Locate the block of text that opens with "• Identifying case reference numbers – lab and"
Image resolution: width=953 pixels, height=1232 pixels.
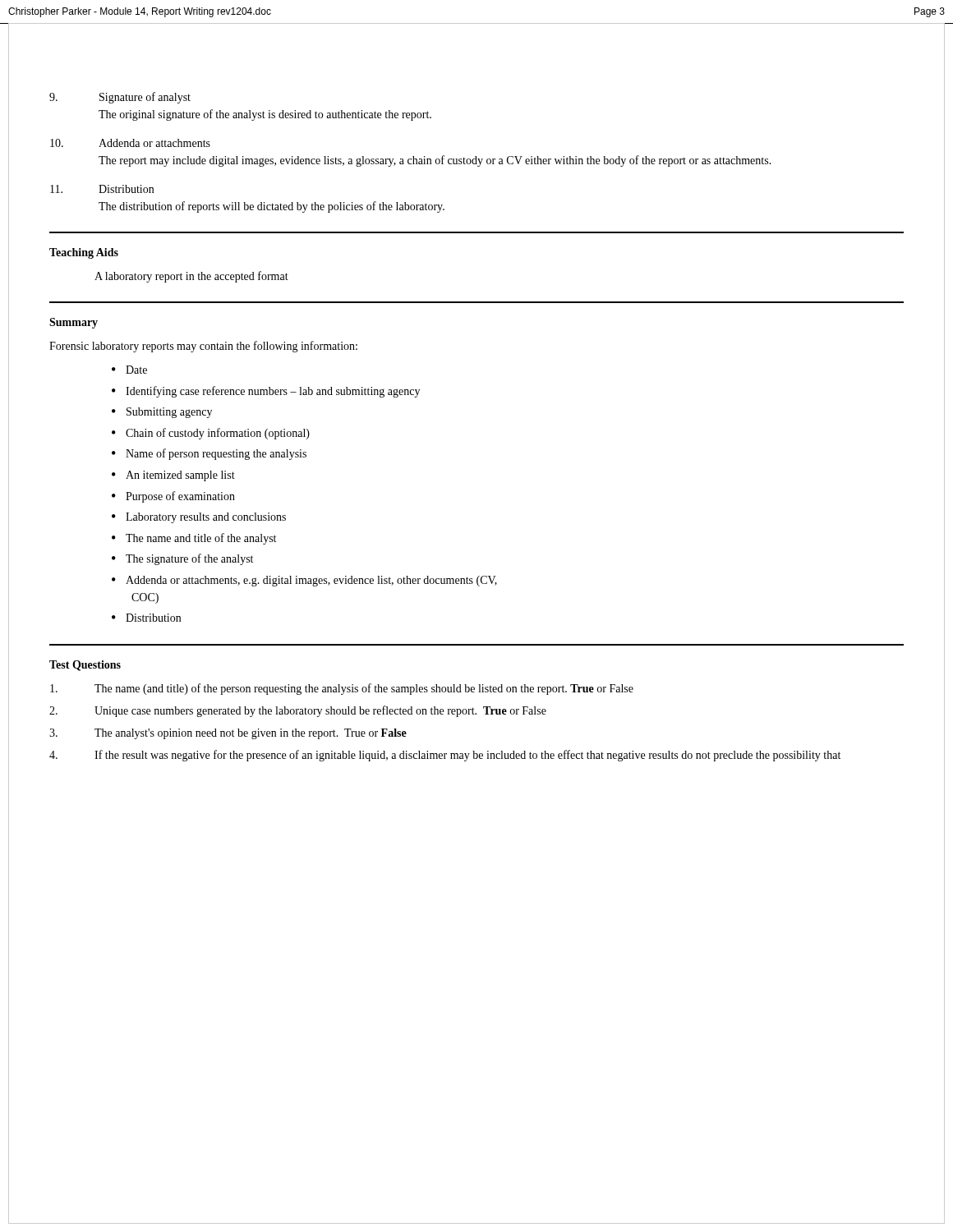(266, 392)
